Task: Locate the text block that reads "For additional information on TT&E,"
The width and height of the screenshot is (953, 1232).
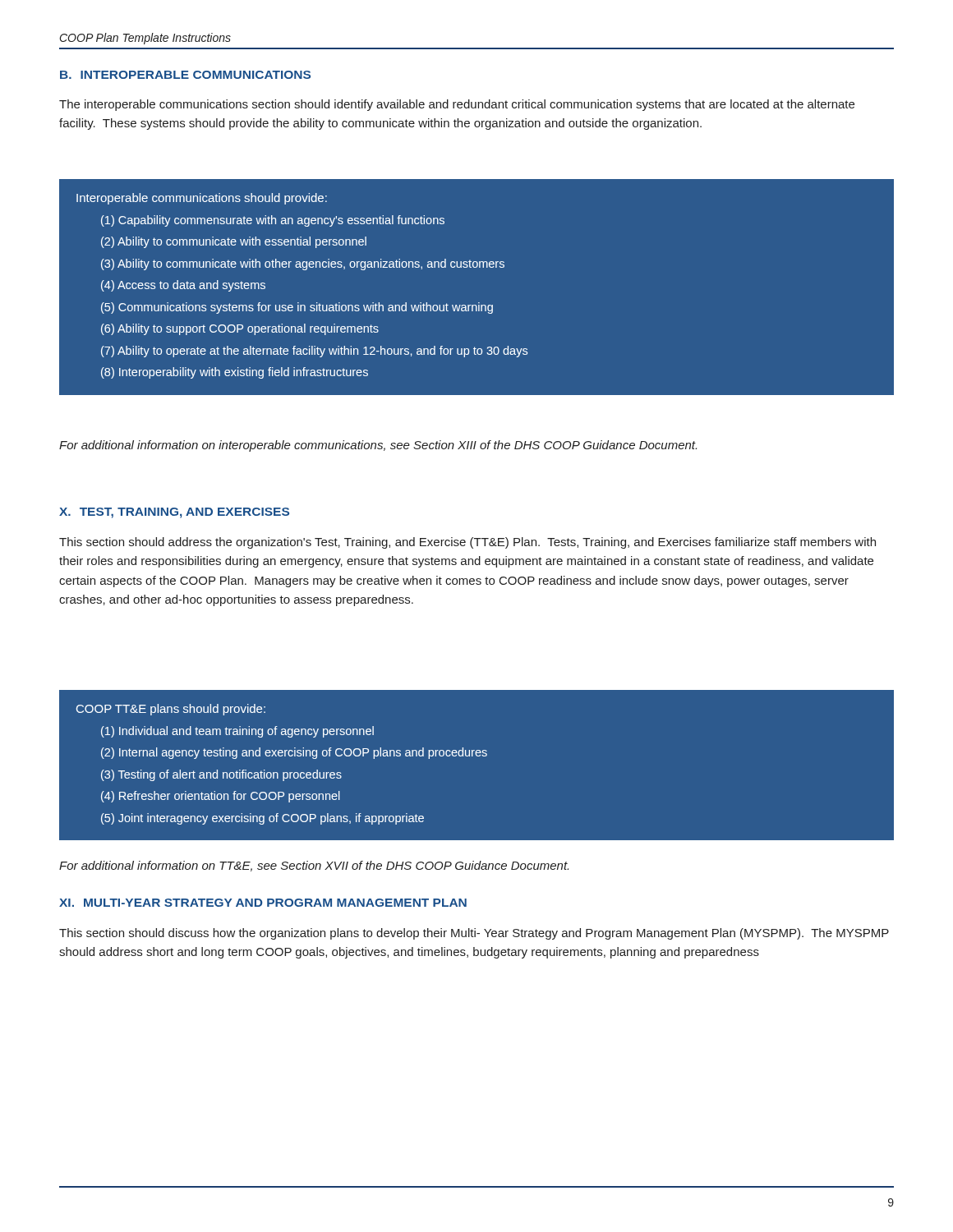Action: [315, 865]
